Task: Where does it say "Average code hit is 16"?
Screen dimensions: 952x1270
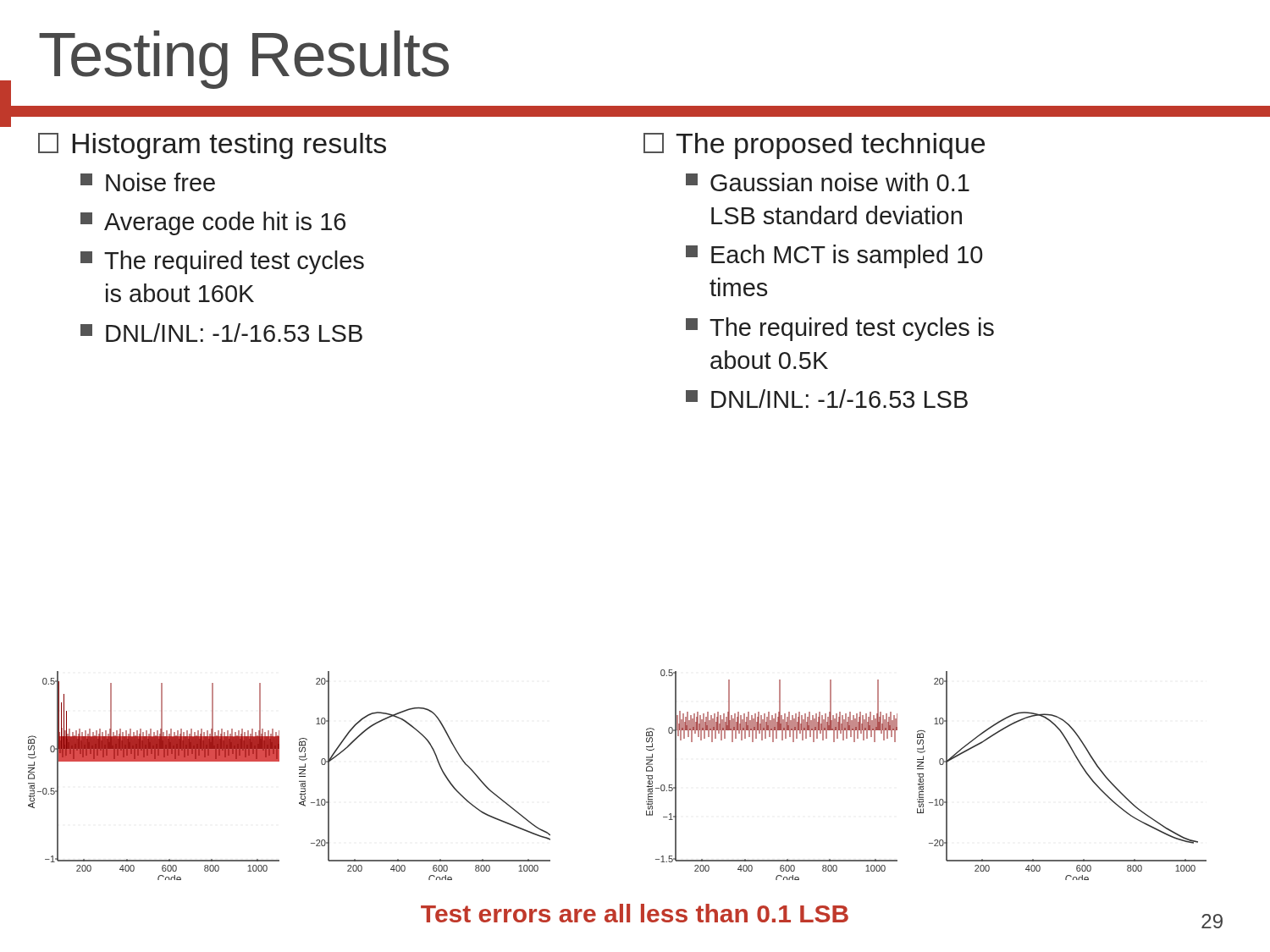Action: point(214,222)
